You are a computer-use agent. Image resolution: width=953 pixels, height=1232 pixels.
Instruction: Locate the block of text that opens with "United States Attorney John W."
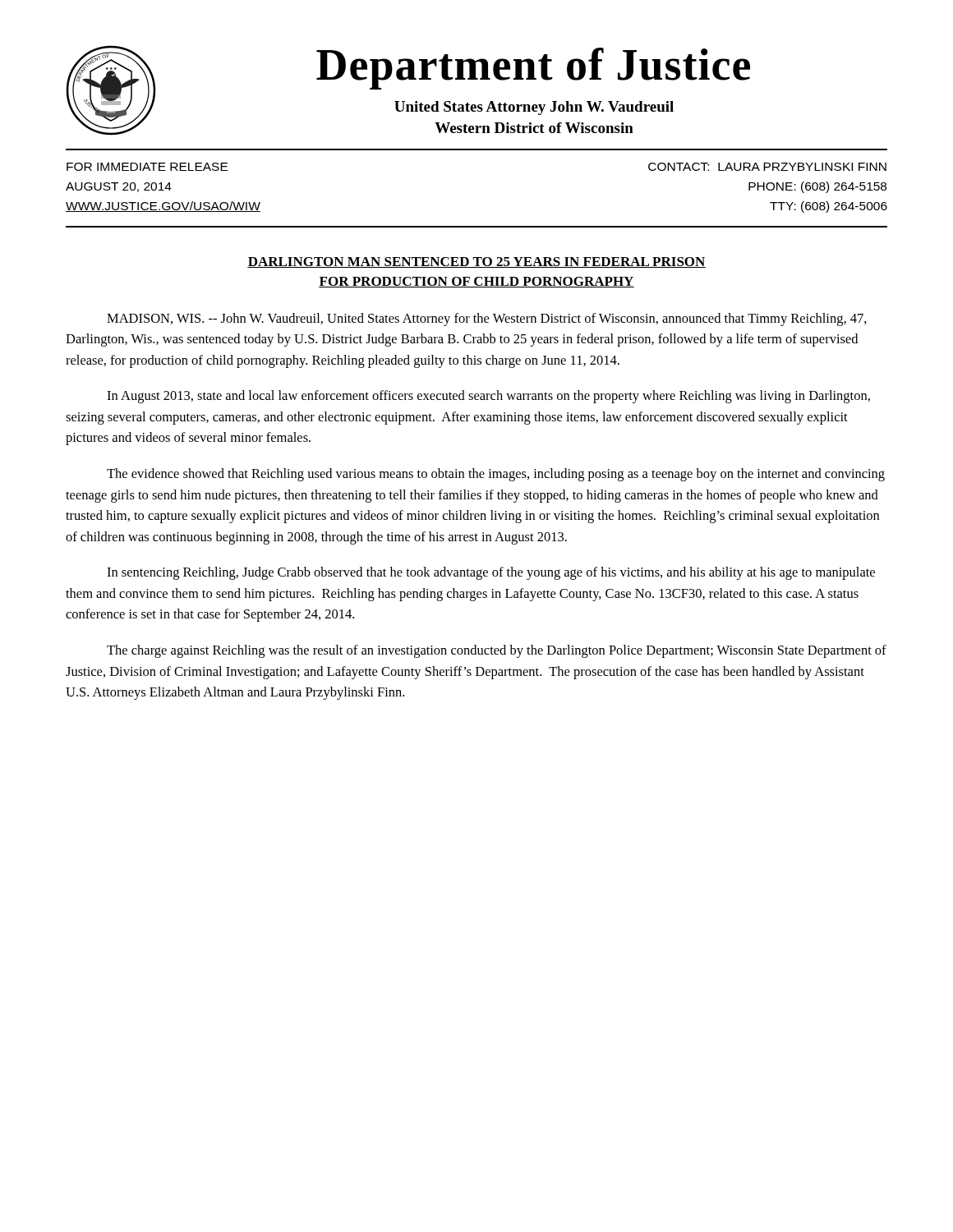534,117
